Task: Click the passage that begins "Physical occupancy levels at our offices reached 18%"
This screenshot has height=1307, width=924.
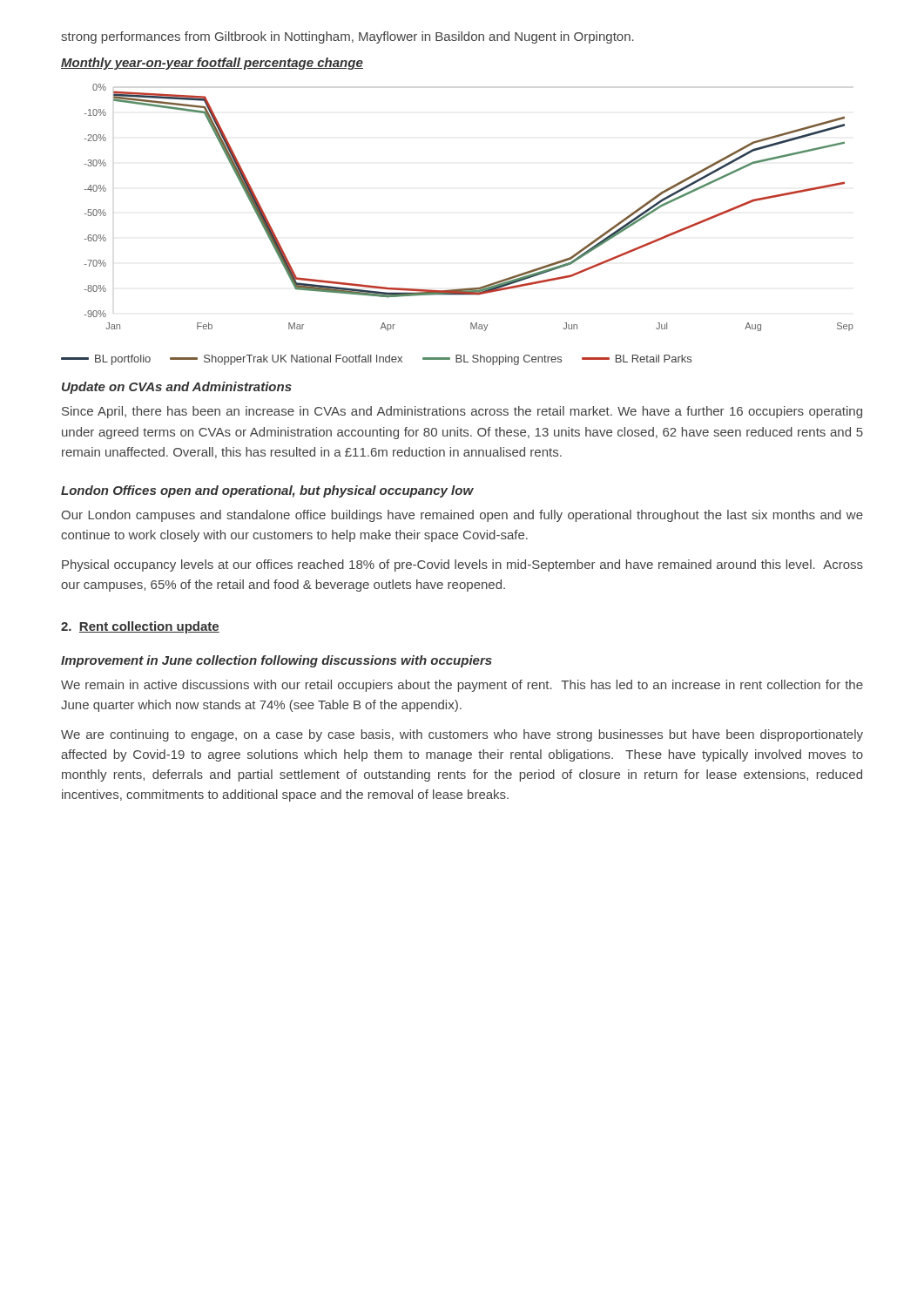Action: pyautogui.click(x=462, y=574)
